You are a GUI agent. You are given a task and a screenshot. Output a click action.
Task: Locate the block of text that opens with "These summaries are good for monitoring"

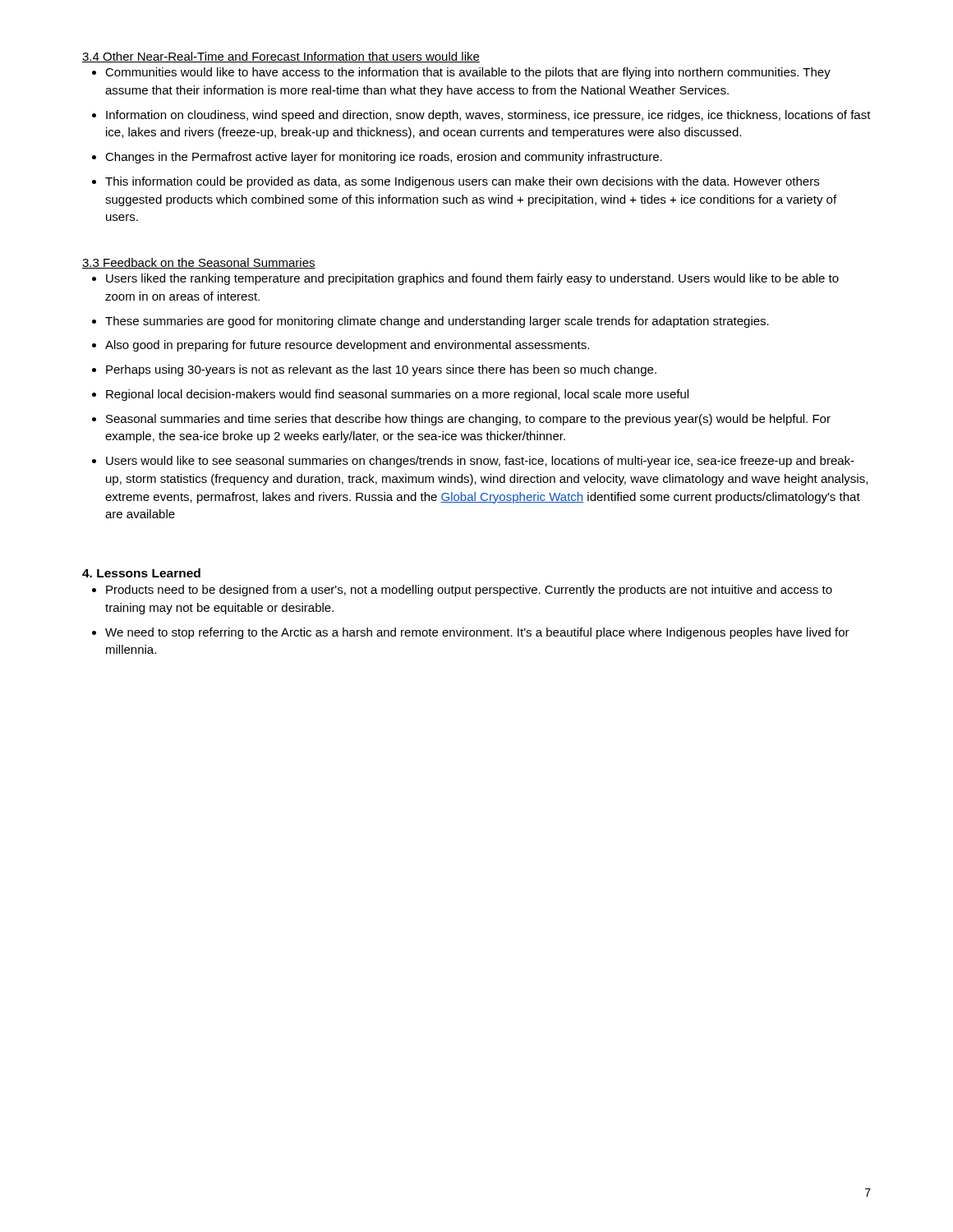tap(437, 320)
